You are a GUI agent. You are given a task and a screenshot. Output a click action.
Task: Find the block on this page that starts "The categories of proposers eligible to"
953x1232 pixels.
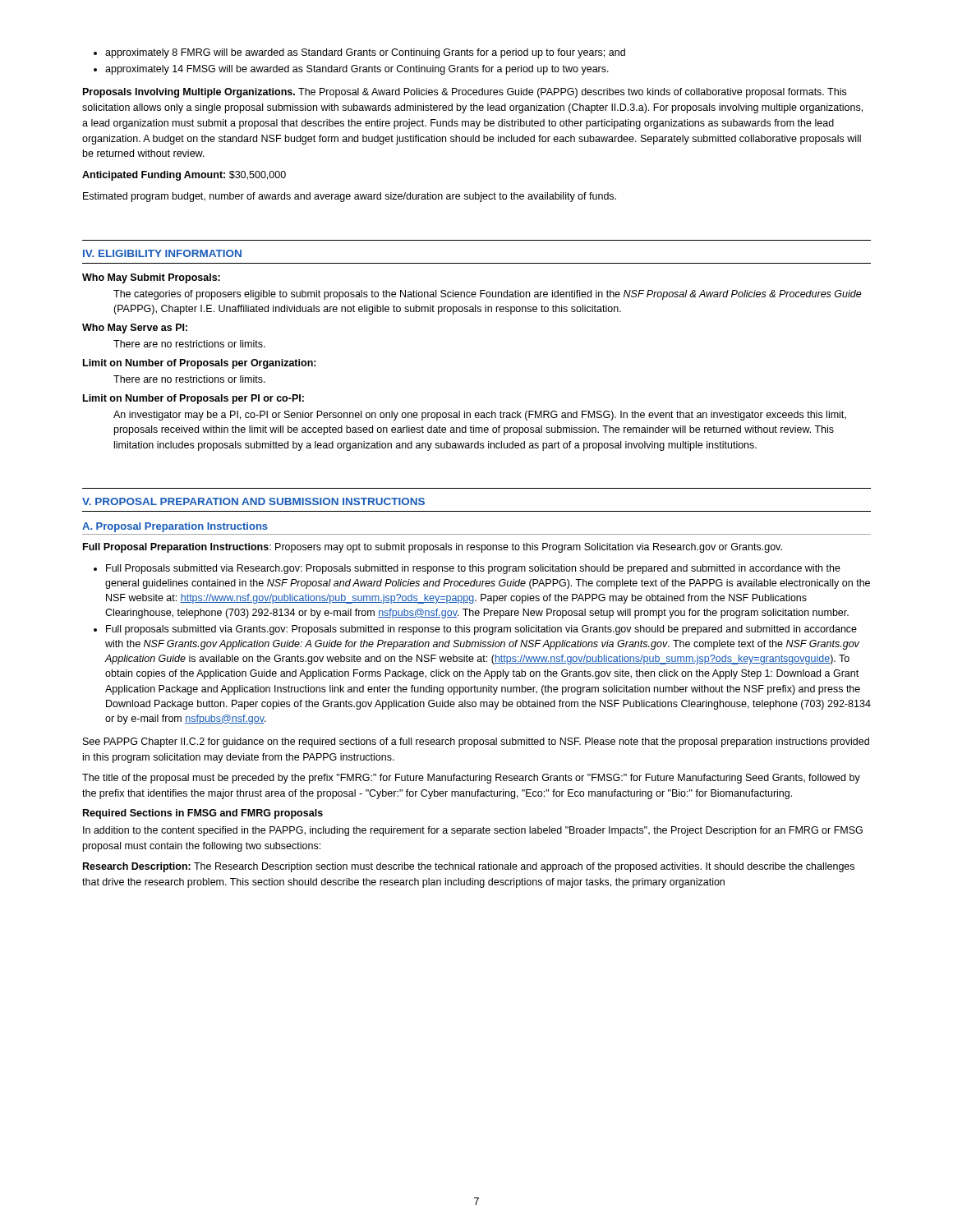[488, 301]
